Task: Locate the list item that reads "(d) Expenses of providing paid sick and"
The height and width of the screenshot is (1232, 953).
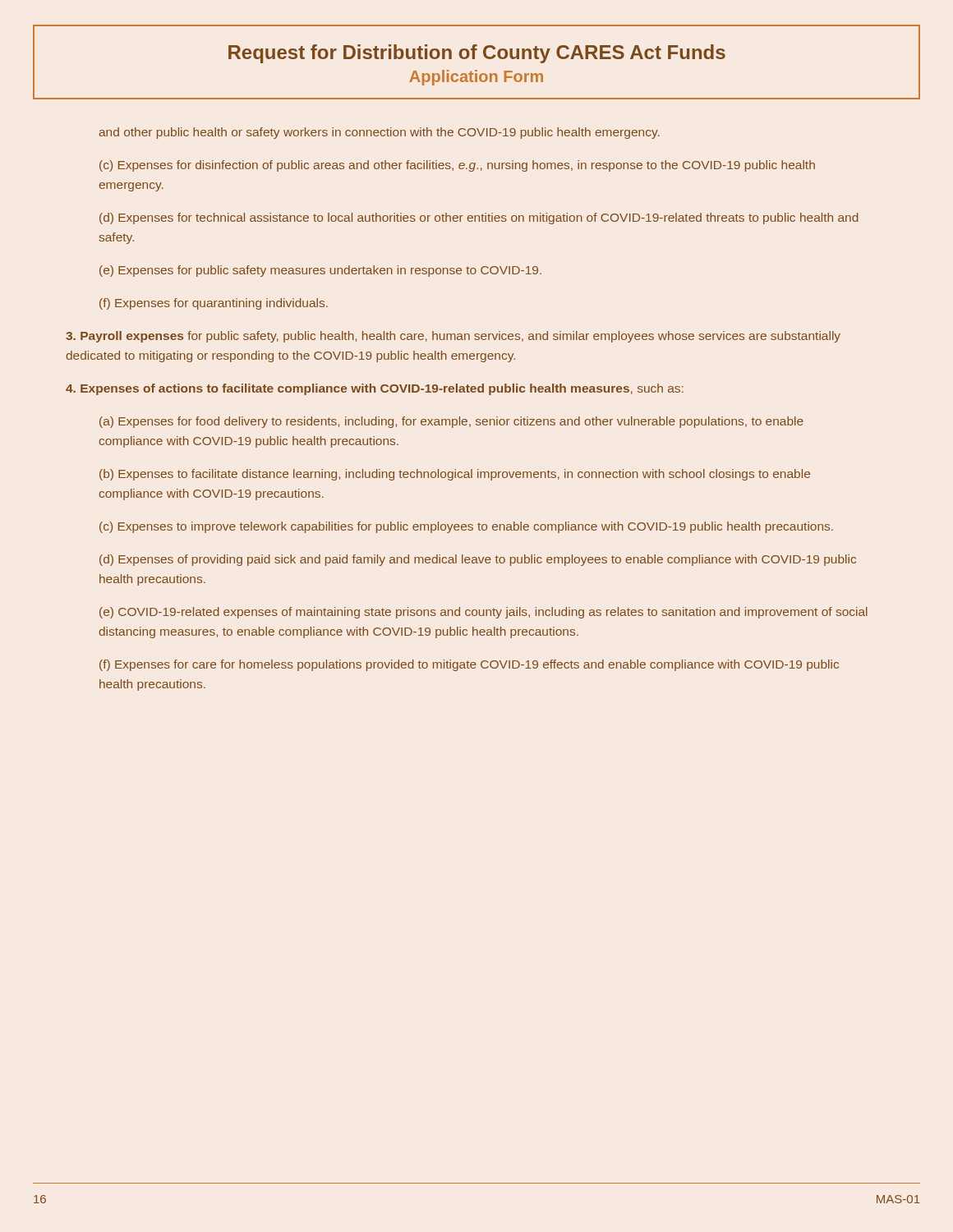Action: tap(478, 569)
